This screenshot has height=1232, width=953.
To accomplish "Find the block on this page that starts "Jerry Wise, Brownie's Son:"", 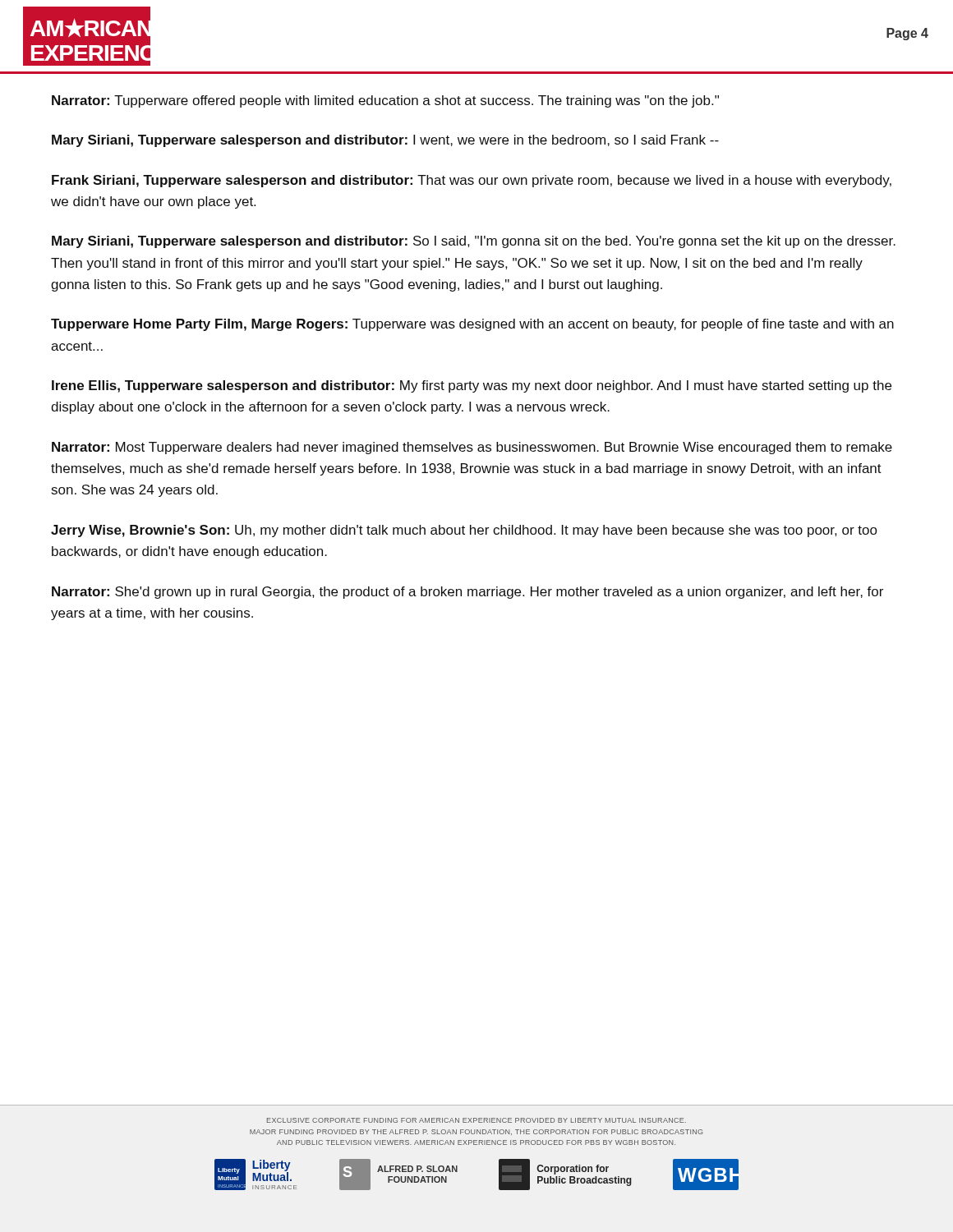I will 464,541.
